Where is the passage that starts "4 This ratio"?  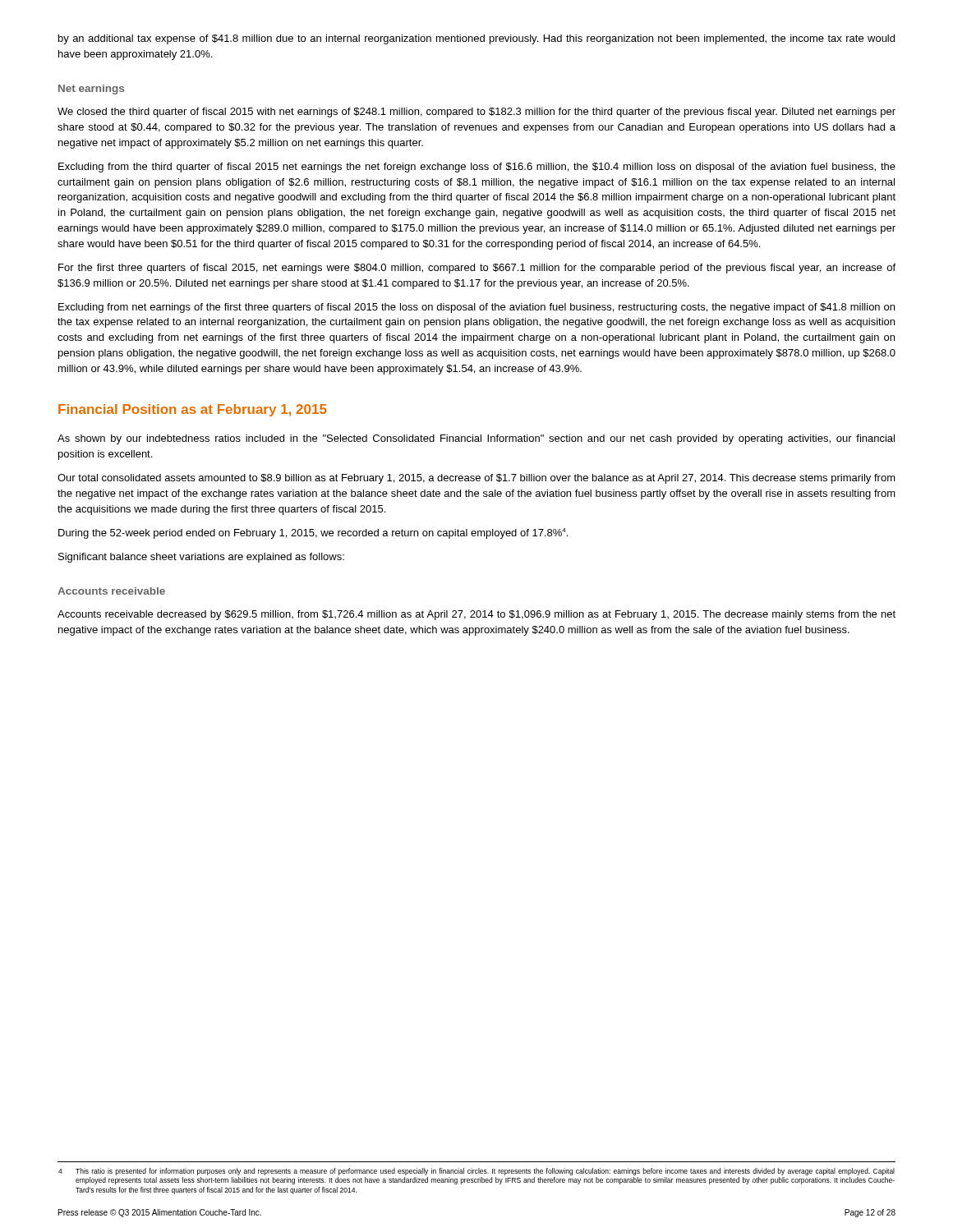pyautogui.click(x=476, y=1181)
